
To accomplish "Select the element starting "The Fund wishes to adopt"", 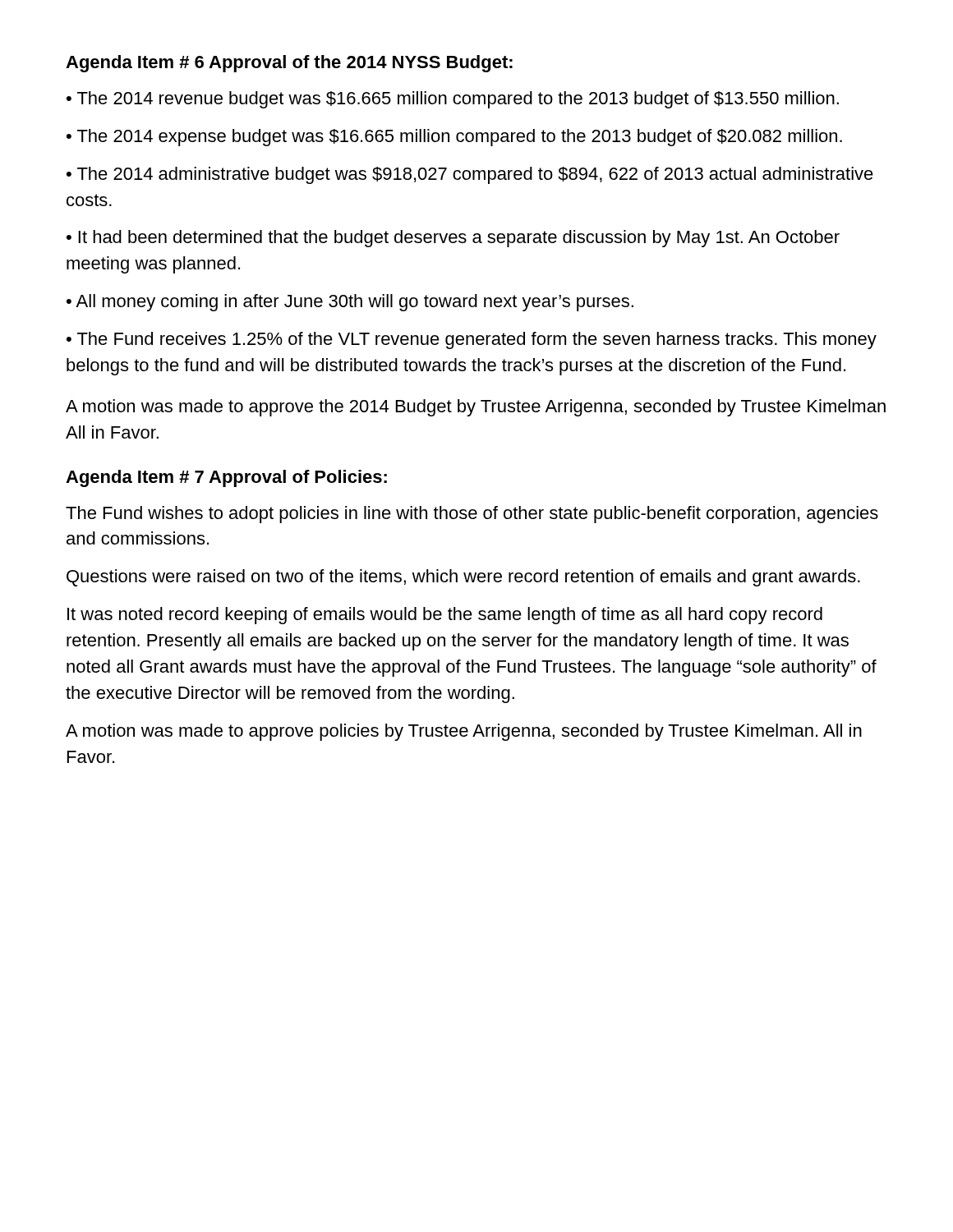I will [472, 526].
